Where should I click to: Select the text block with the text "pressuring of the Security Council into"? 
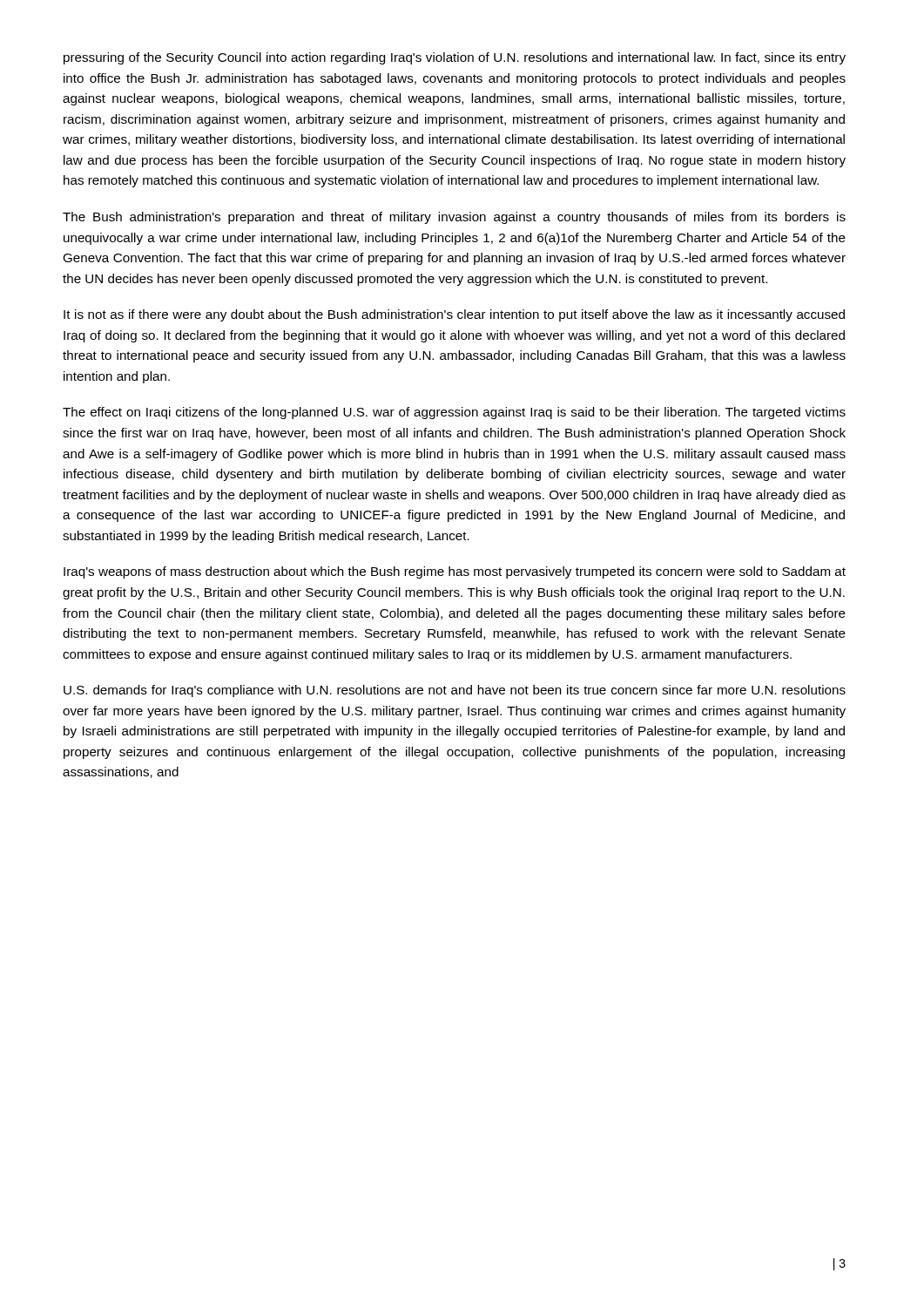coord(454,119)
